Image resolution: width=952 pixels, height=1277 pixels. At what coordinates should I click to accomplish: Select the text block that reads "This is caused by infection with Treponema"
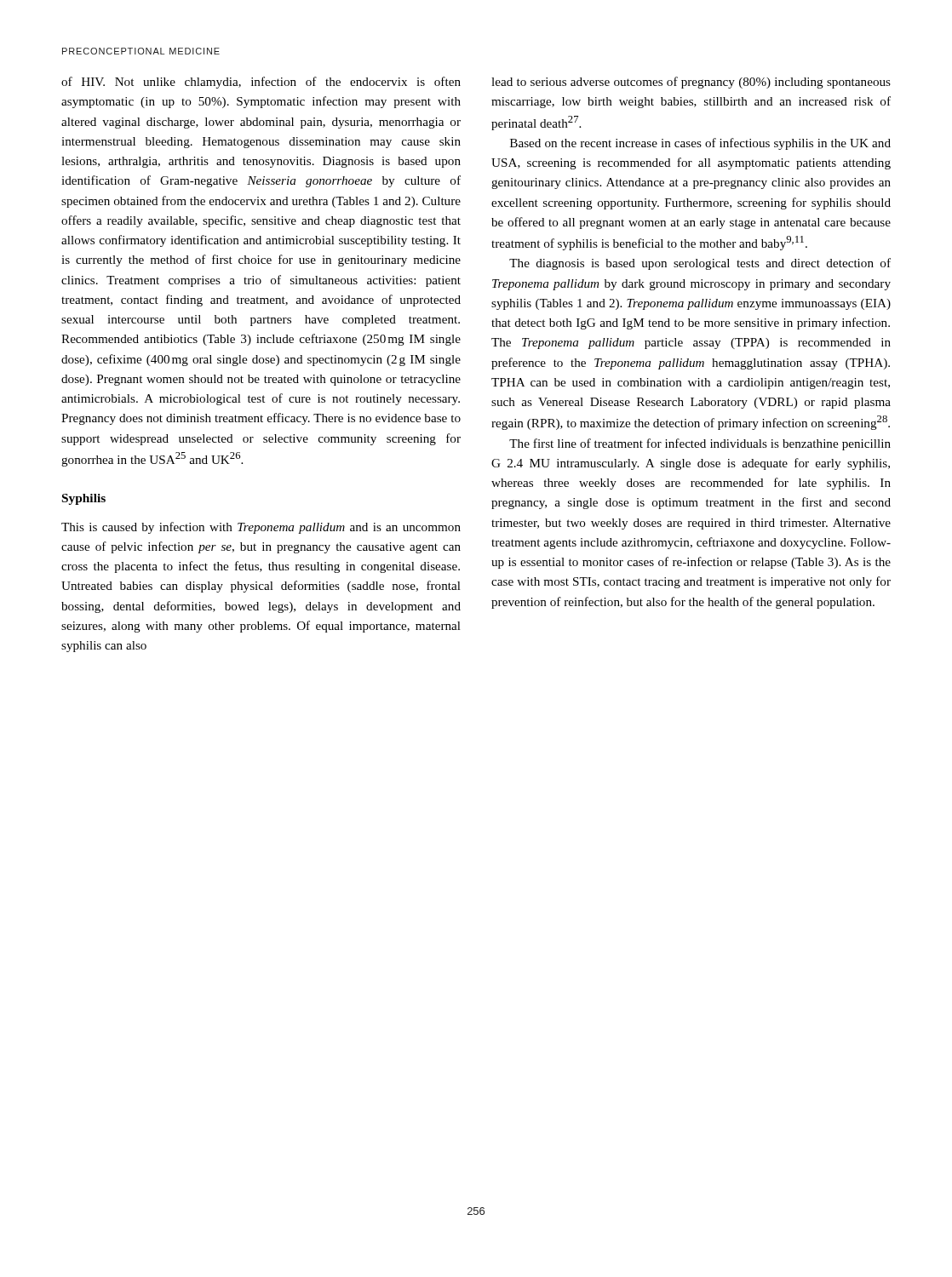[261, 586]
